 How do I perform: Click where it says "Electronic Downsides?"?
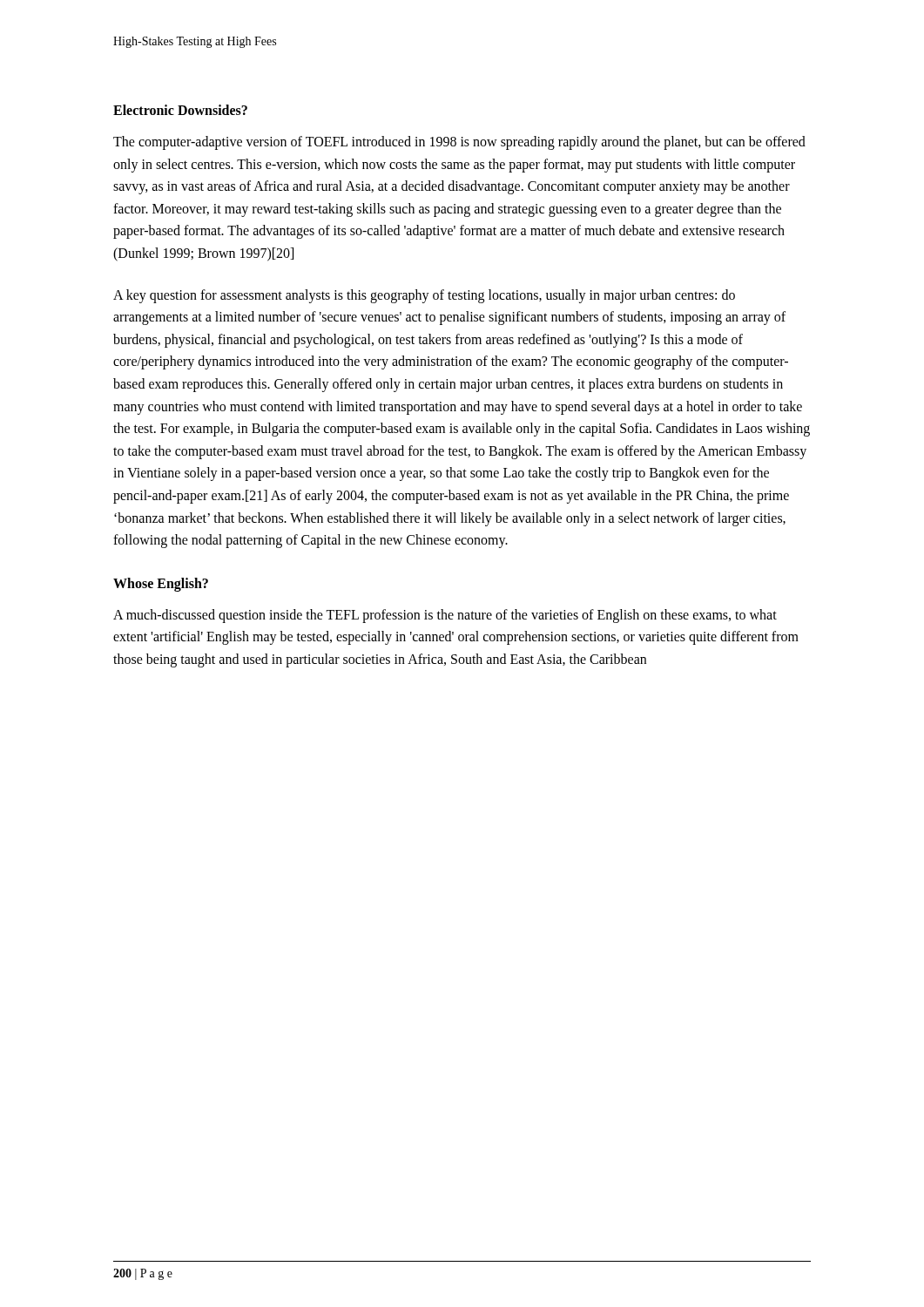click(x=181, y=110)
